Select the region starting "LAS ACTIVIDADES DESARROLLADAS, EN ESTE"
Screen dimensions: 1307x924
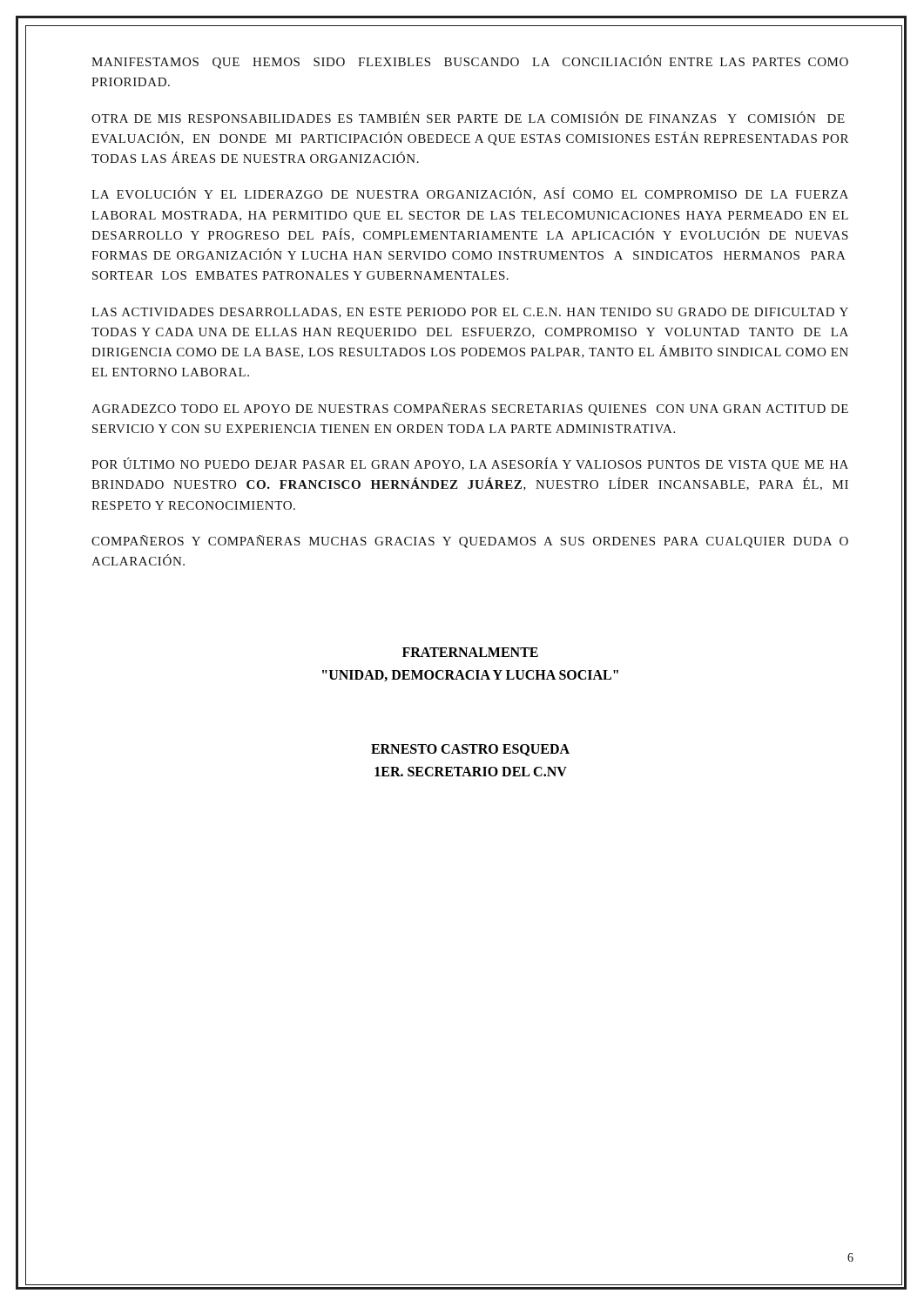tap(470, 342)
